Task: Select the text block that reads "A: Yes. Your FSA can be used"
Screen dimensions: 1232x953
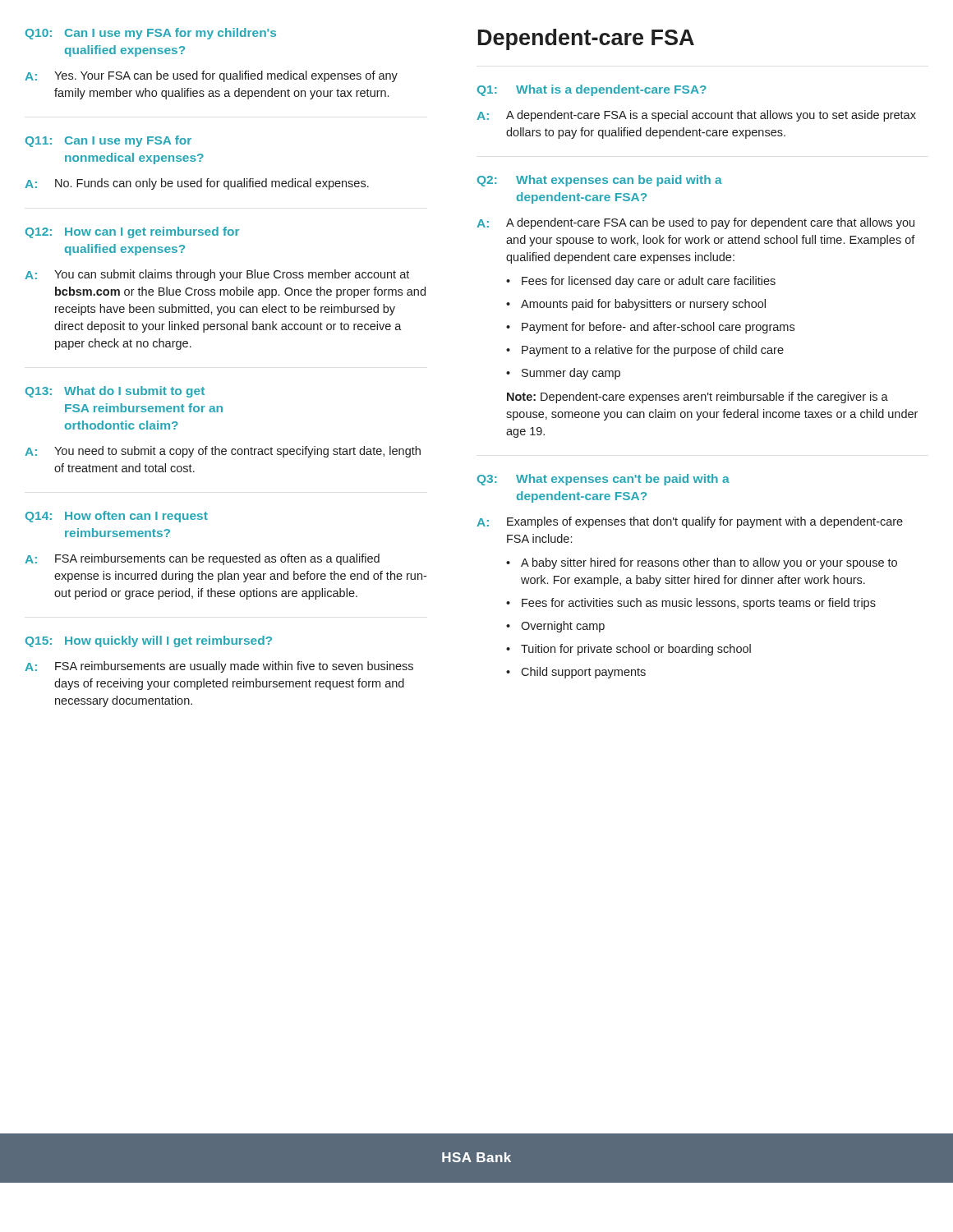Action: click(226, 85)
